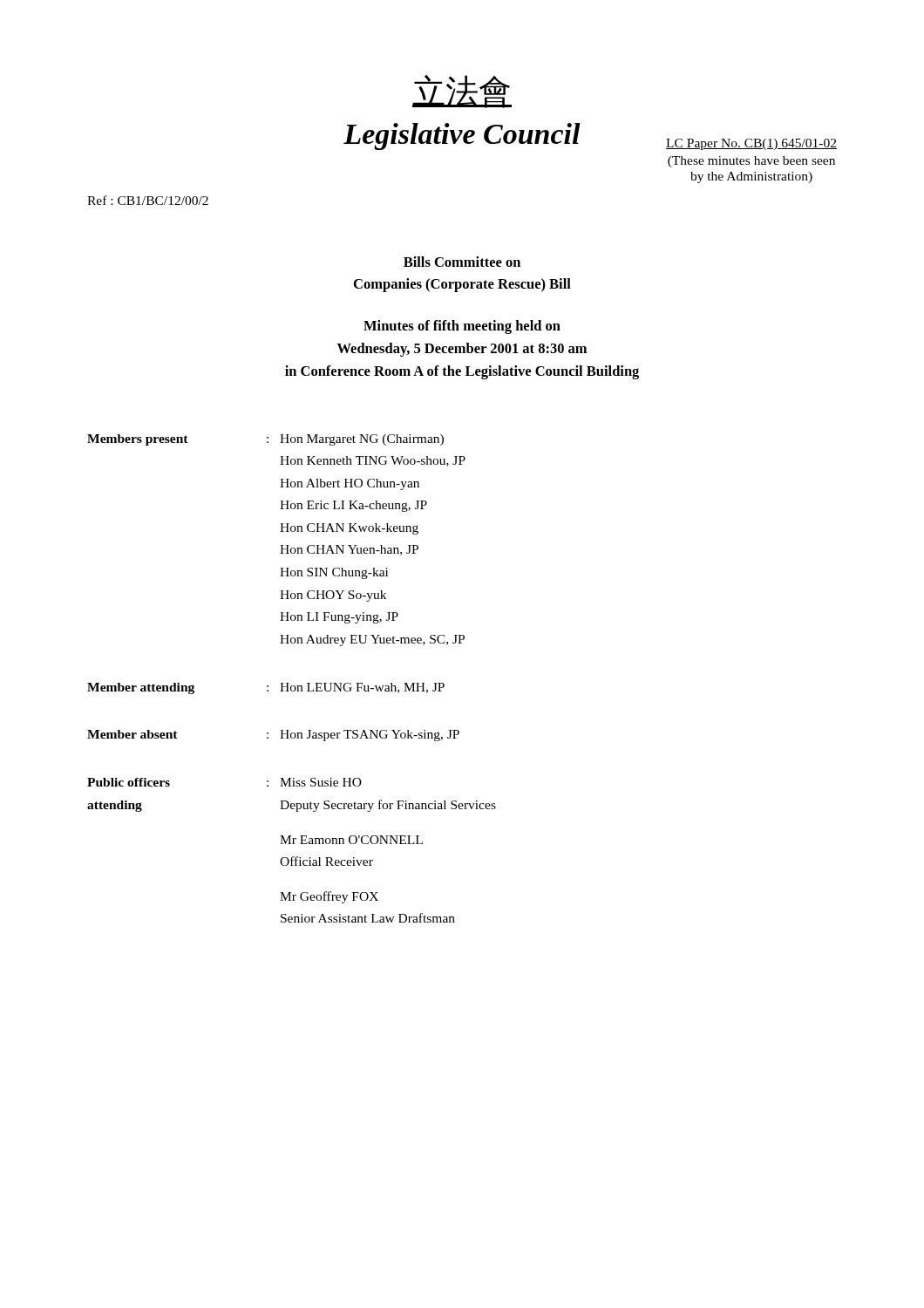Screen dimensions: 1308x924
Task: Click on the text with the text "Ref : CB1/BC/12/00/2"
Action: [x=148, y=200]
